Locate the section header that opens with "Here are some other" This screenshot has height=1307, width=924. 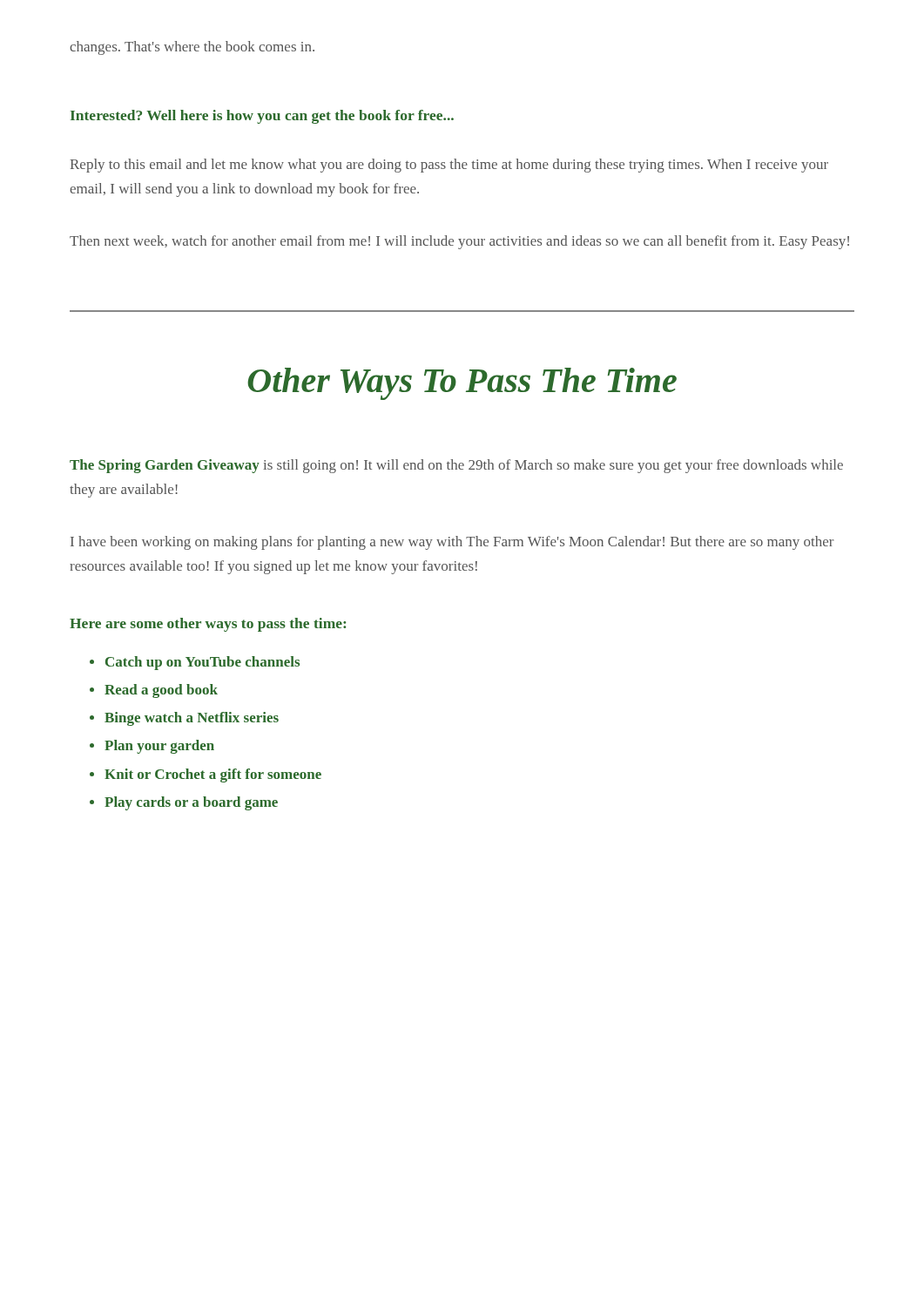pyautogui.click(x=209, y=623)
